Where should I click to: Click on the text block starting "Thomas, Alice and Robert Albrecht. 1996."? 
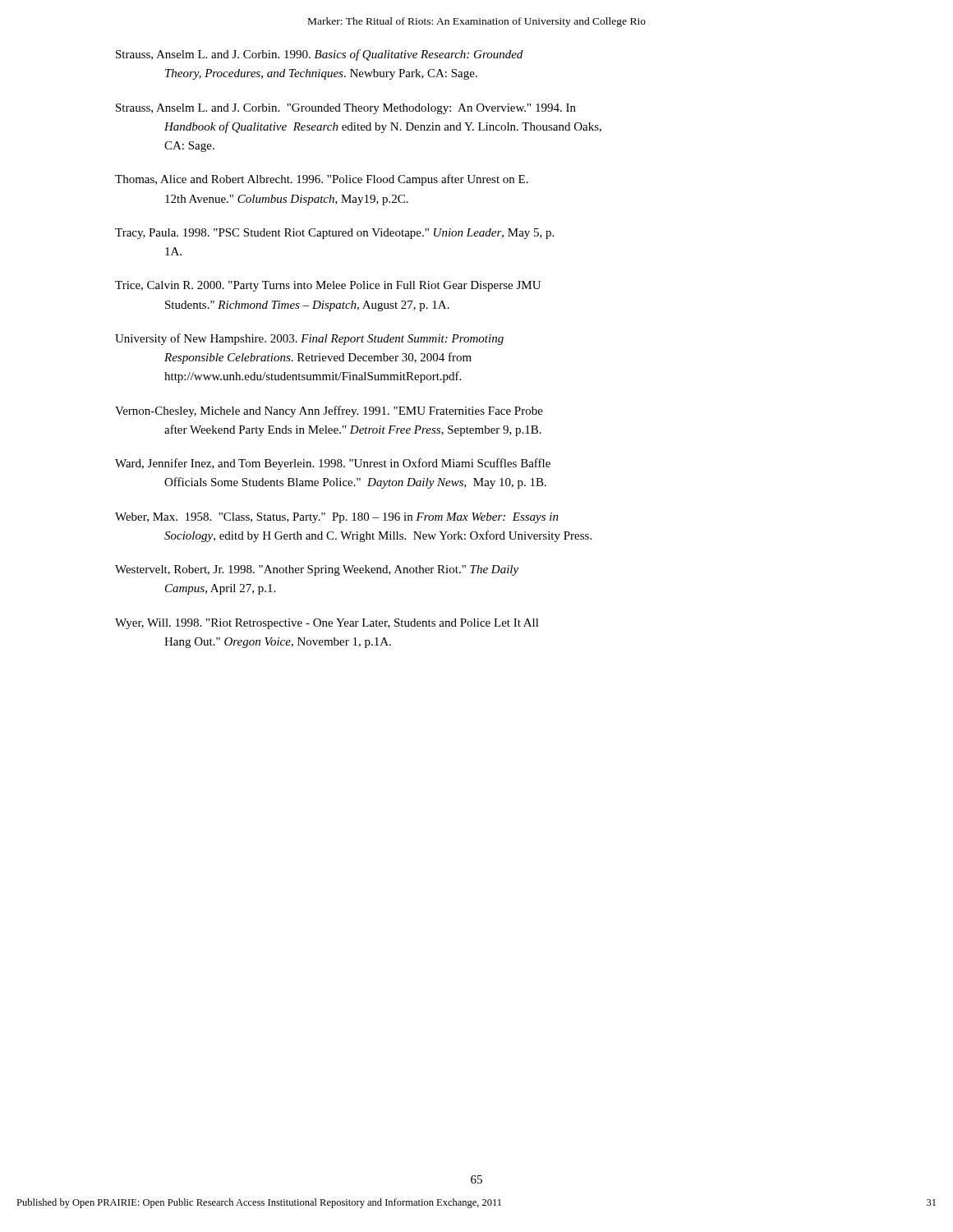tap(476, 189)
